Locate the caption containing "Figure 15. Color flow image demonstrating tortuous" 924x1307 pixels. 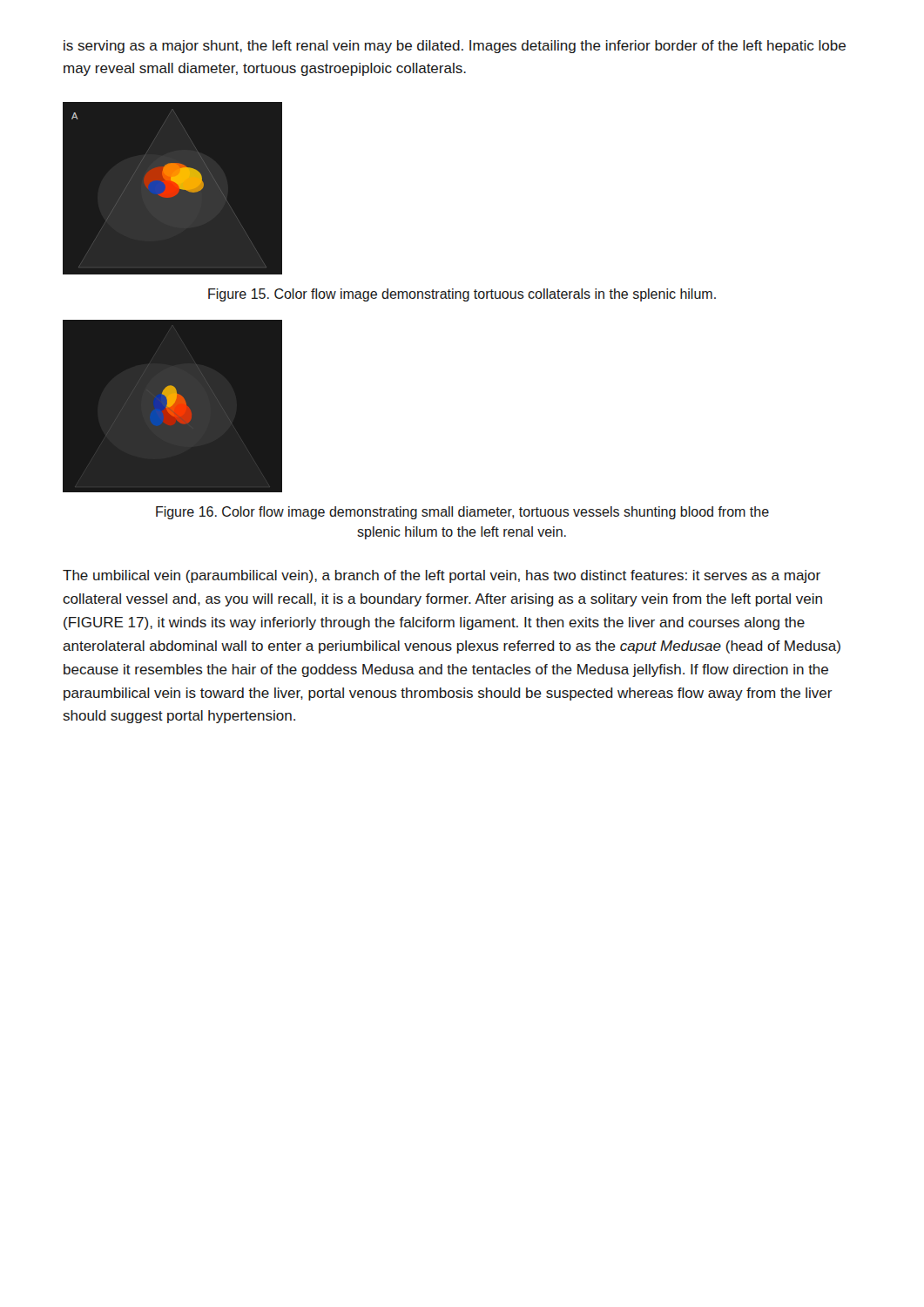(462, 294)
